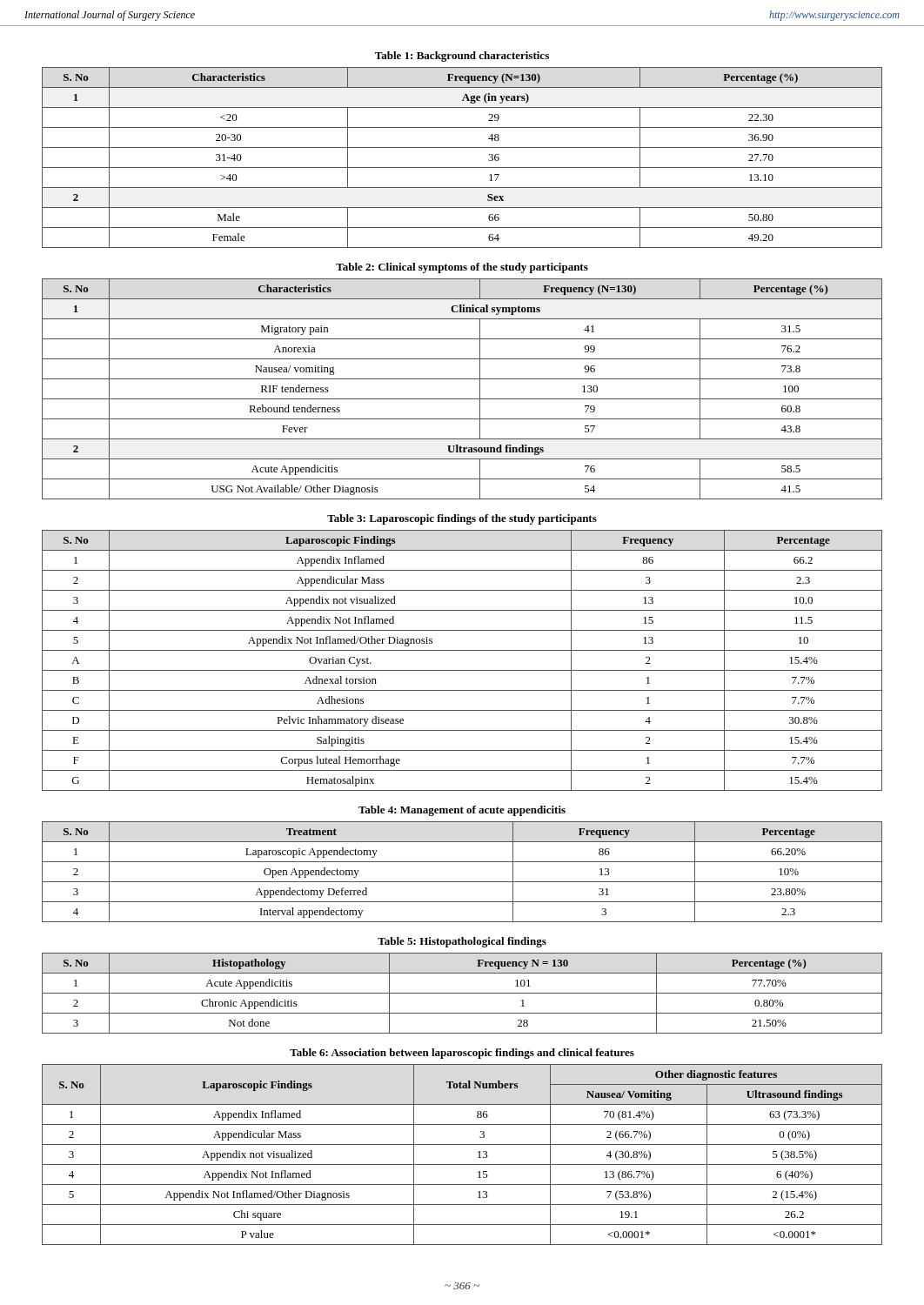Navigate to the region starting "Table 3: Laparoscopic findings of the study"
924x1305 pixels.
pyautogui.click(x=462, y=518)
